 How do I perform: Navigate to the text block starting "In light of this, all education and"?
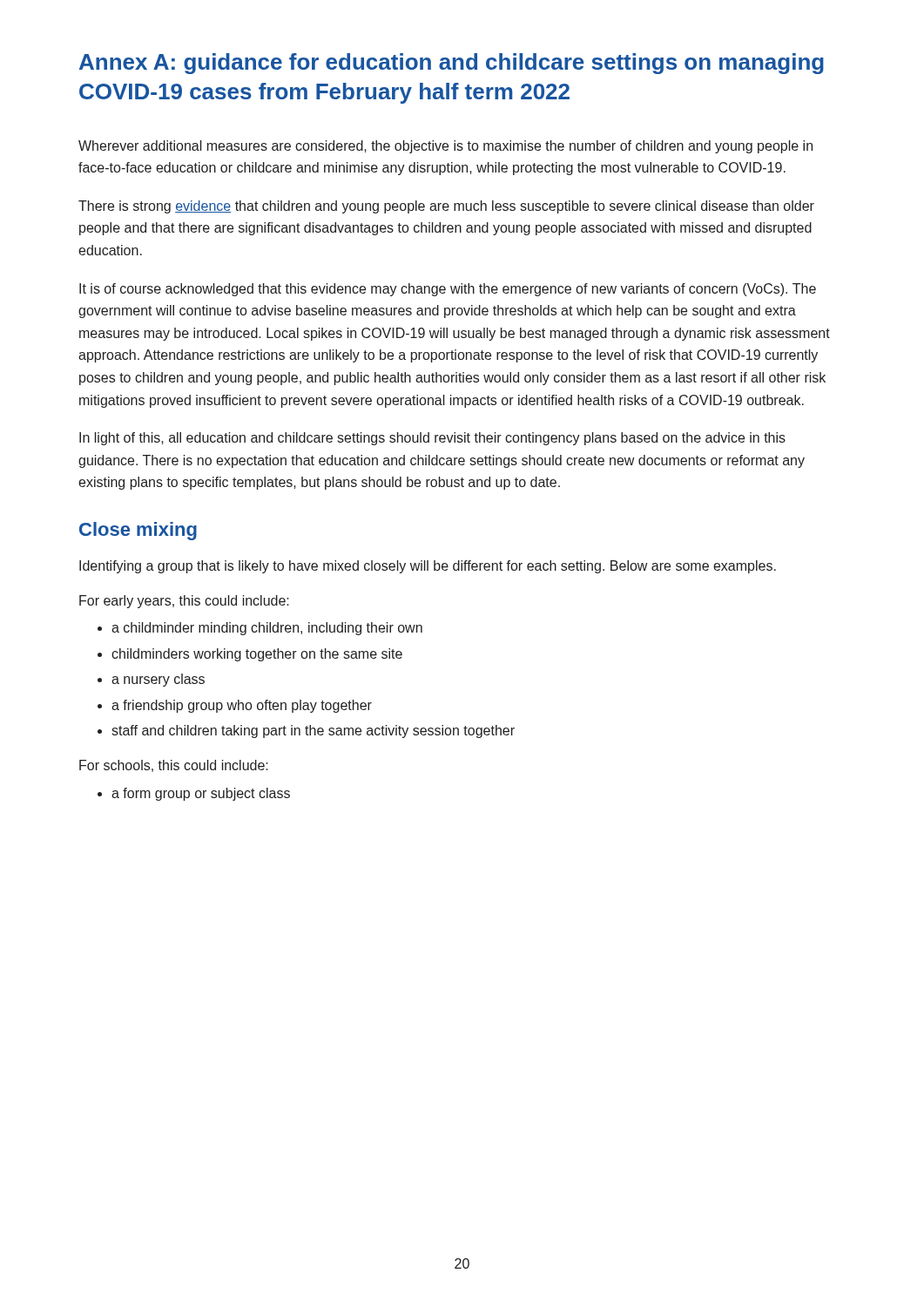tap(442, 460)
